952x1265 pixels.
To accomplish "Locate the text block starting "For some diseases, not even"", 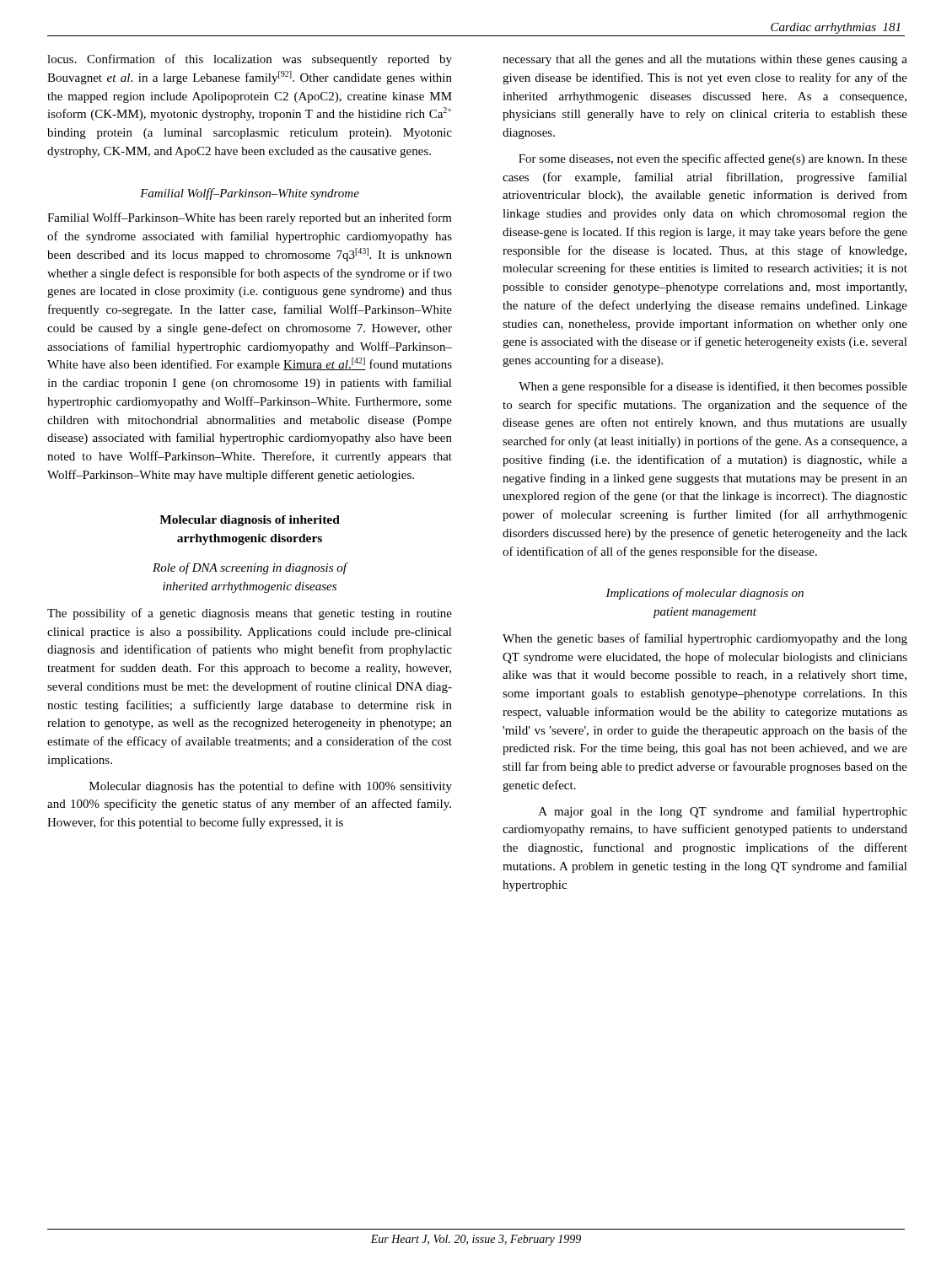I will (705, 260).
